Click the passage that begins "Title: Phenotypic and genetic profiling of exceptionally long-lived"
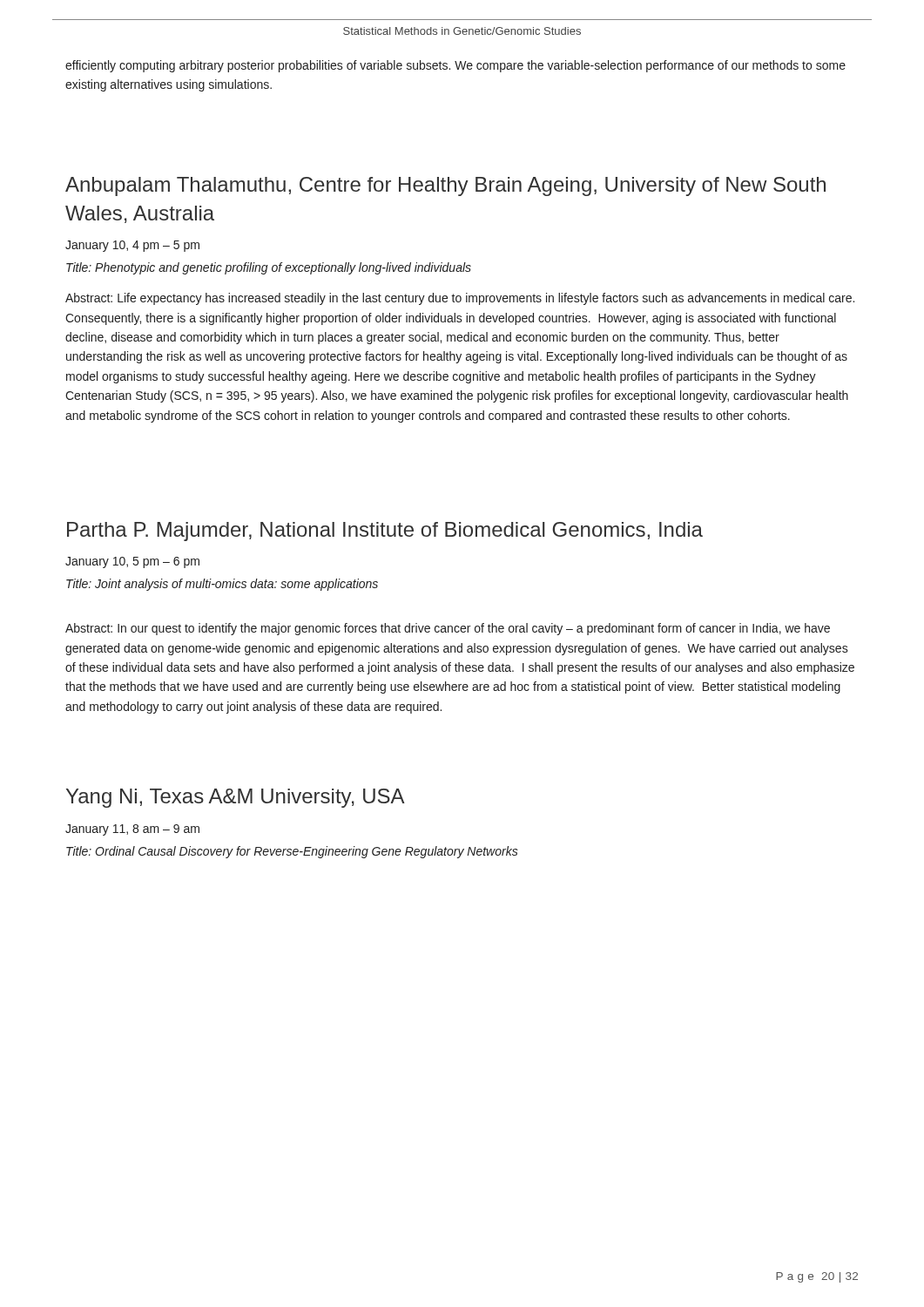 pos(268,268)
